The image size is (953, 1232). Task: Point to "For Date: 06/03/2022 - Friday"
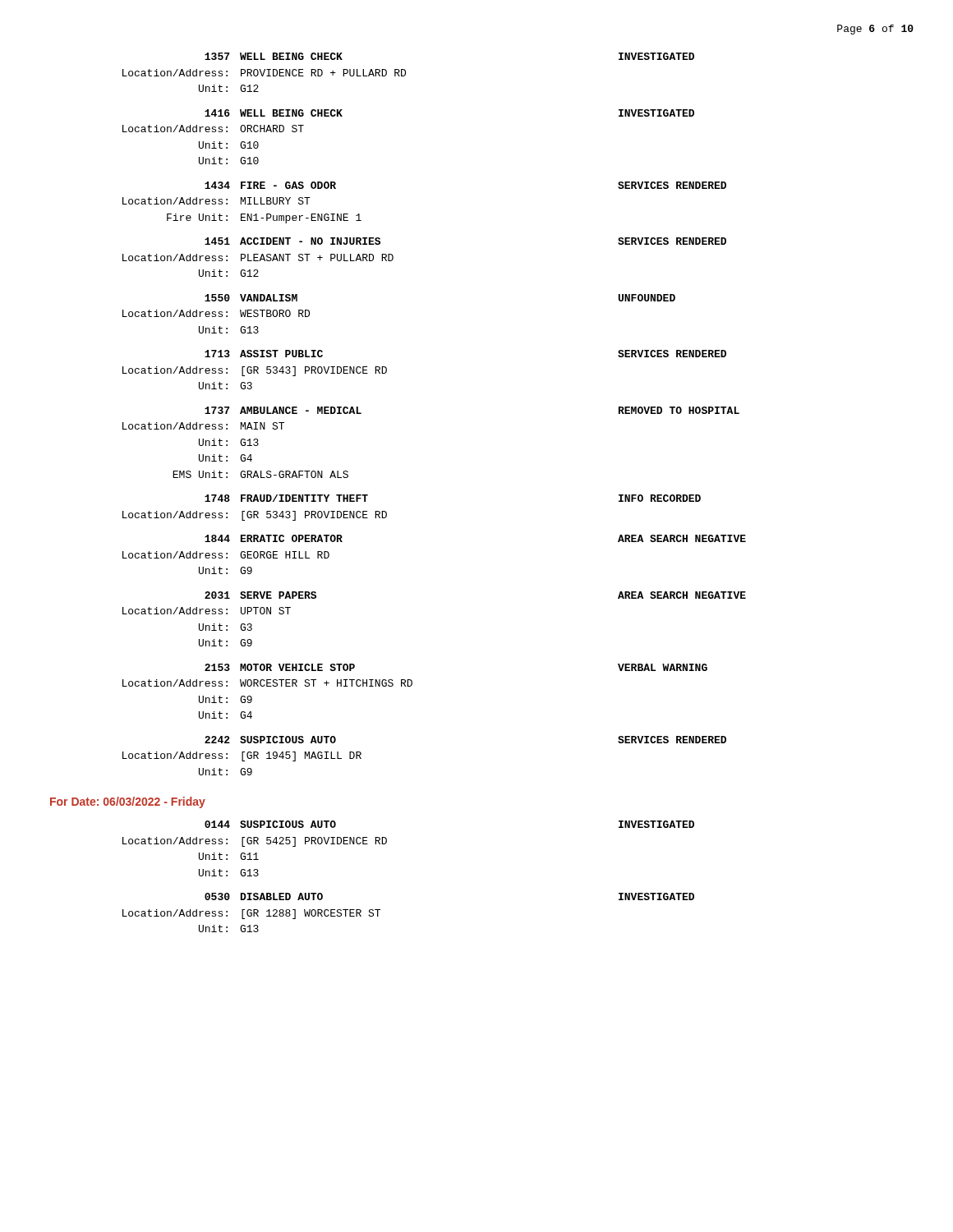(127, 802)
